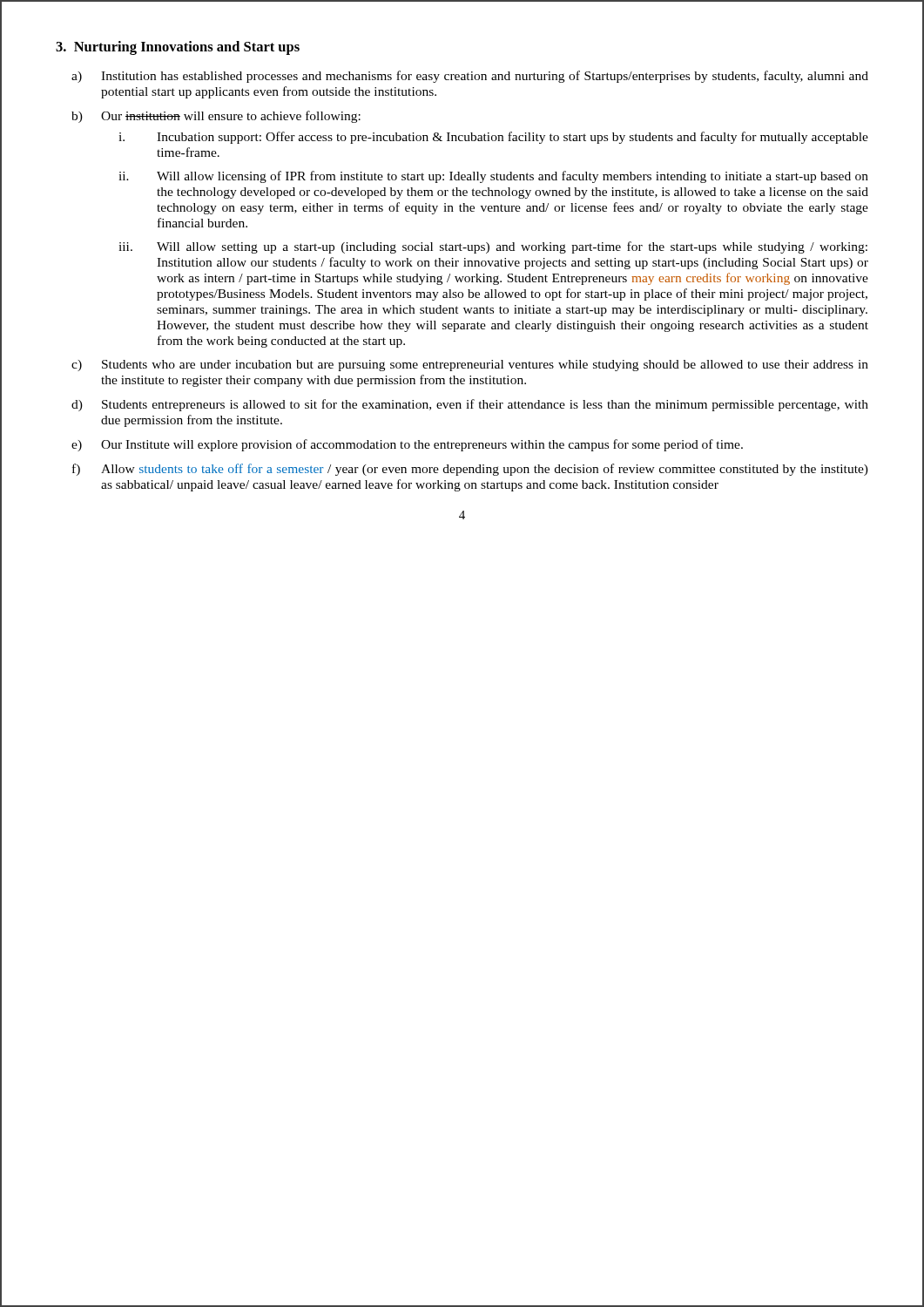Point to the region starting "a) Institution has established processes and mechanisms for"

pos(470,84)
